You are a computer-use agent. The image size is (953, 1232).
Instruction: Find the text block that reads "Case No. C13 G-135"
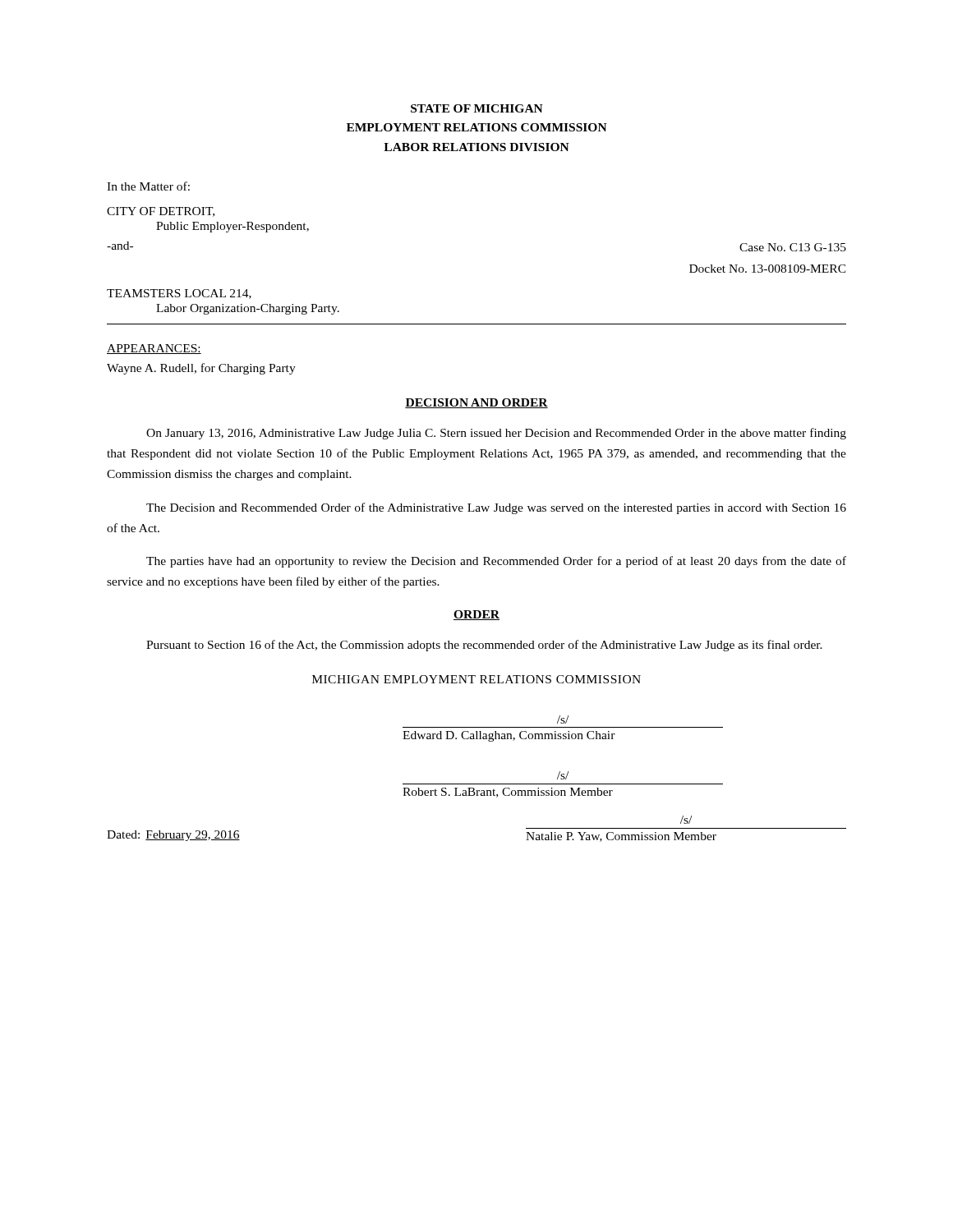click(x=767, y=257)
